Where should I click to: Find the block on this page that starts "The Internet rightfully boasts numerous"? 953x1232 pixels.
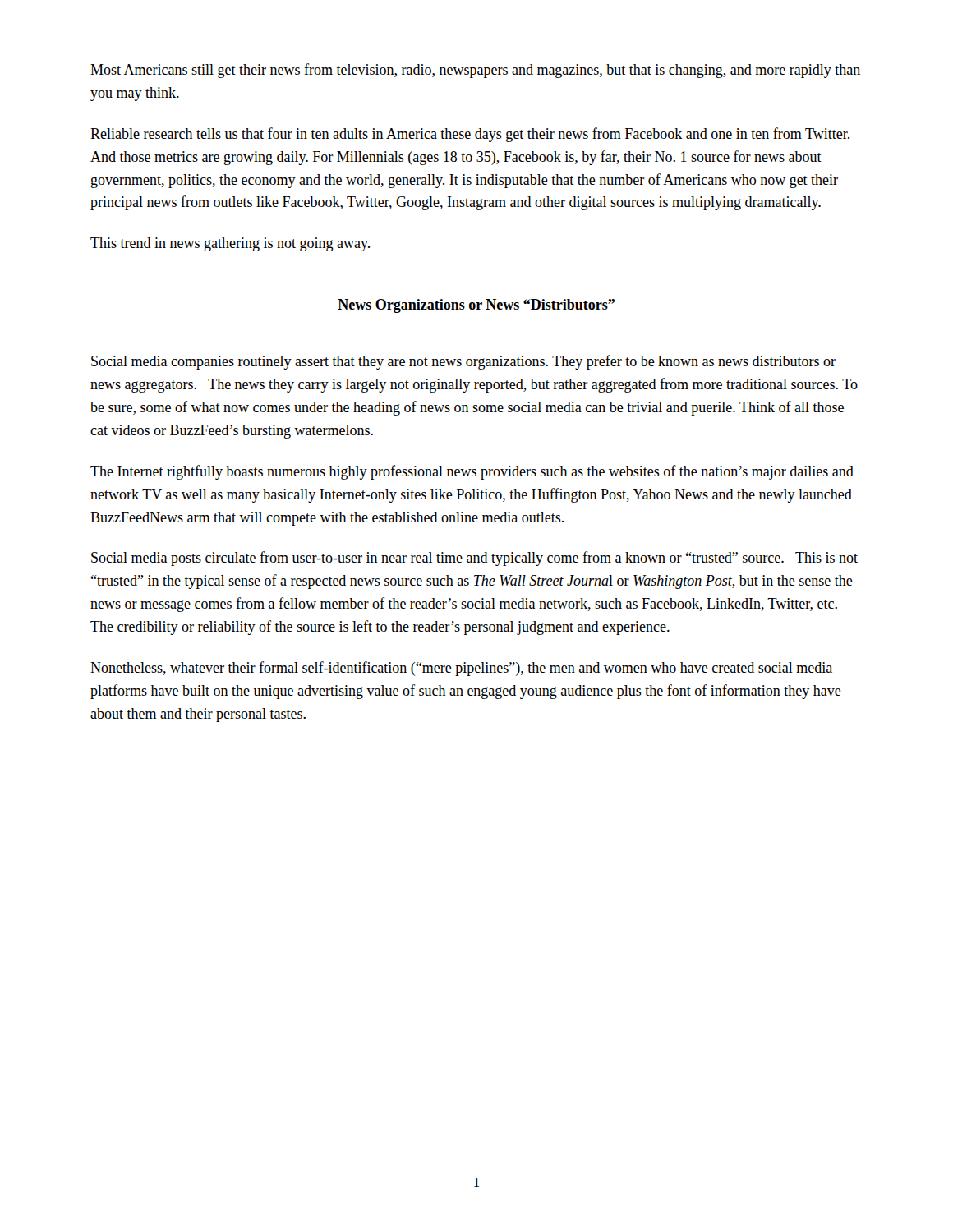(472, 494)
